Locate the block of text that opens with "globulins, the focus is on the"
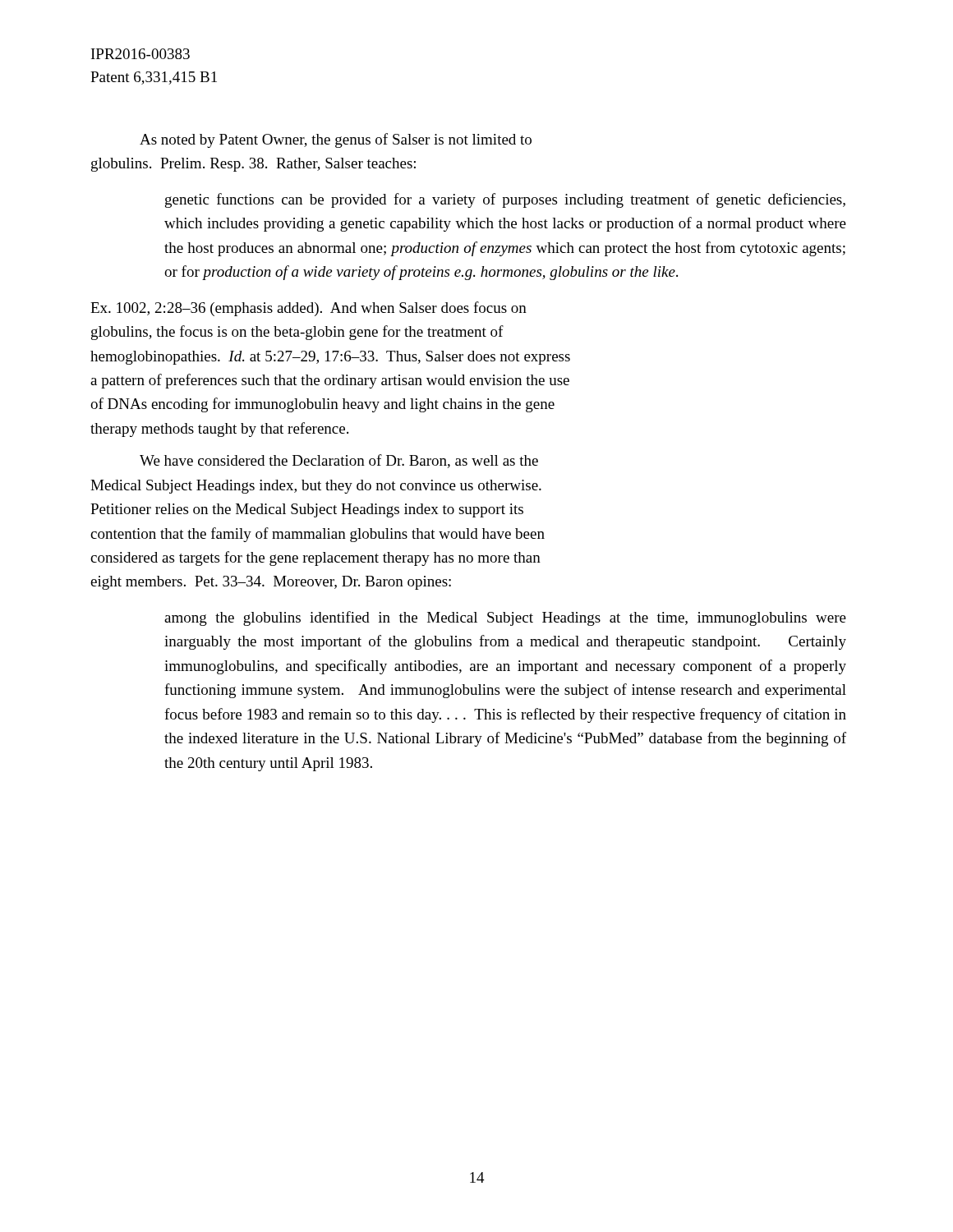This screenshot has width=953, height=1232. (x=297, y=331)
